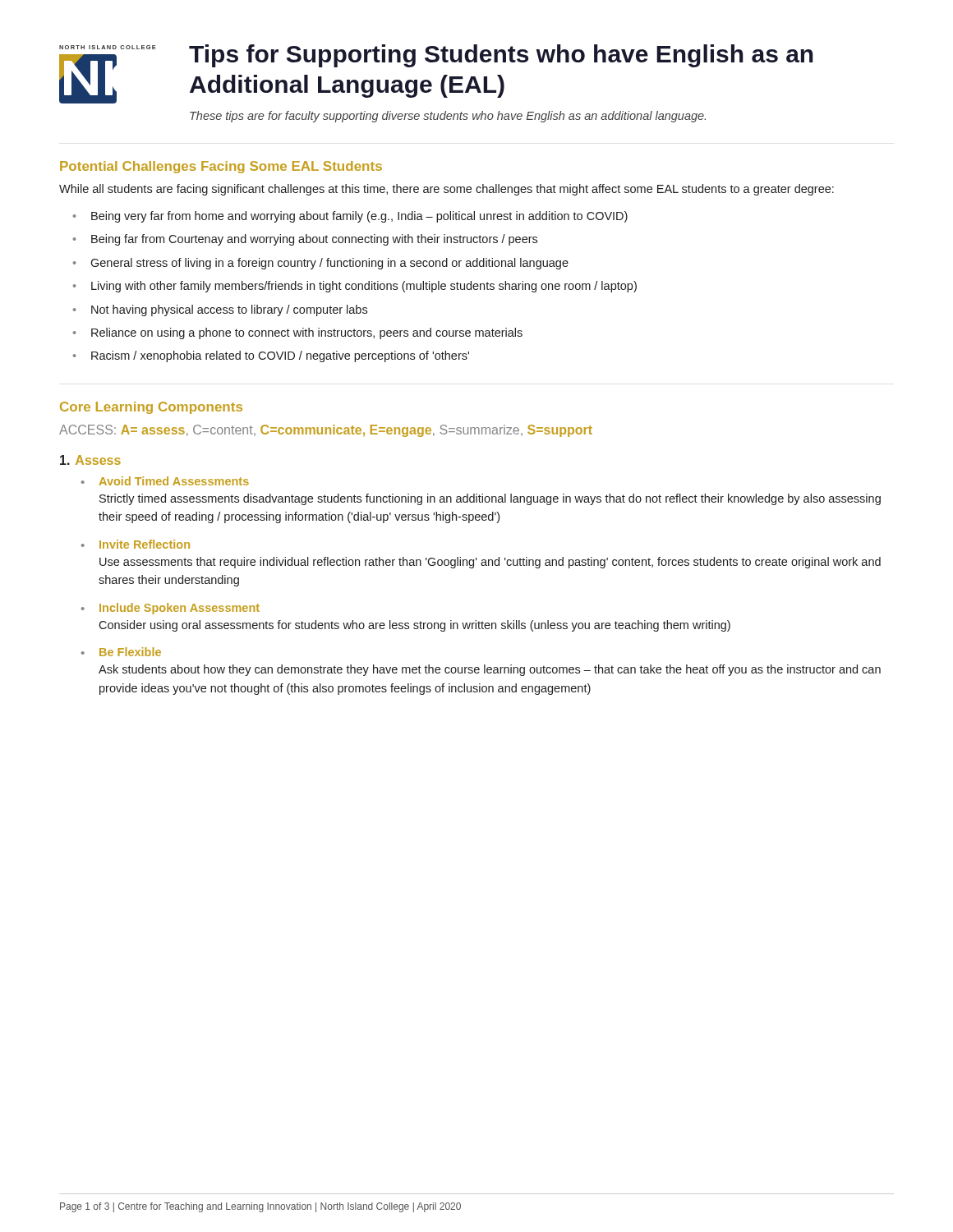Click on the list item that reads "Include Spoken Assessment Consider using oral"
The height and width of the screenshot is (1232, 953).
pyautogui.click(x=496, y=616)
